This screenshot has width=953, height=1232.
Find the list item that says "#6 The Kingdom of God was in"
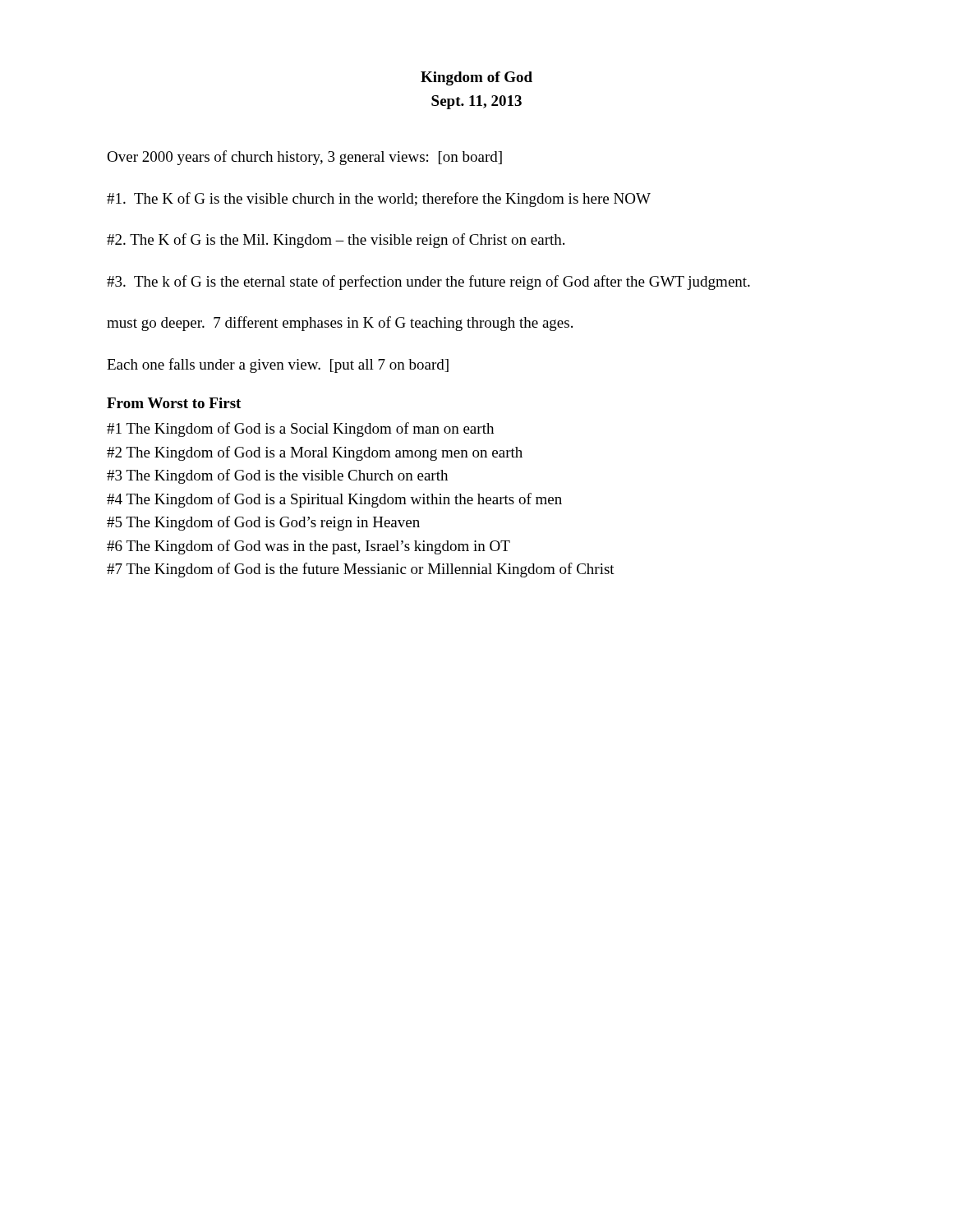(x=308, y=545)
